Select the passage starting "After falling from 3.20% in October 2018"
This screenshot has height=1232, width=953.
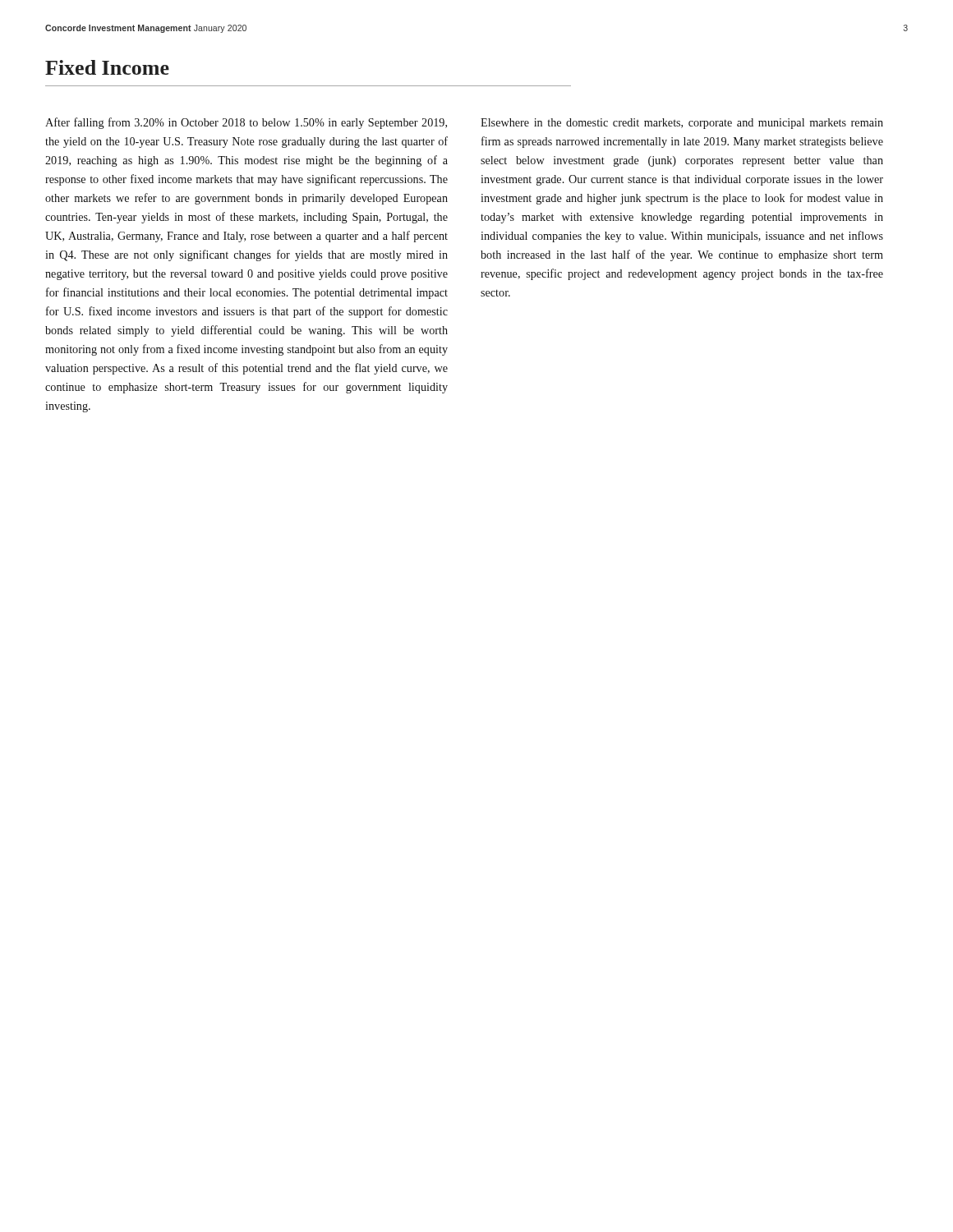coord(246,264)
